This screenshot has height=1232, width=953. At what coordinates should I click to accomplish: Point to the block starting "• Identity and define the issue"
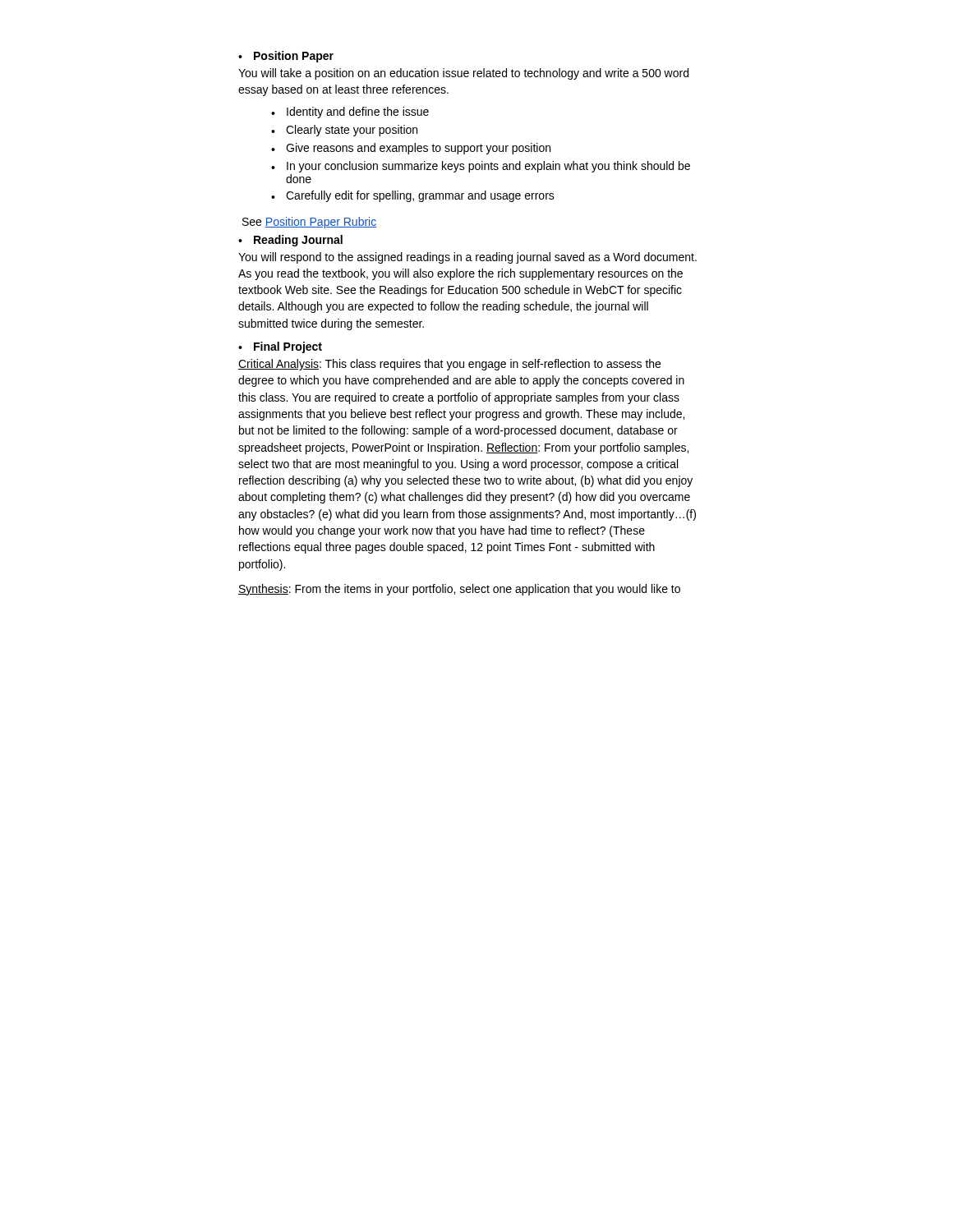(x=350, y=113)
